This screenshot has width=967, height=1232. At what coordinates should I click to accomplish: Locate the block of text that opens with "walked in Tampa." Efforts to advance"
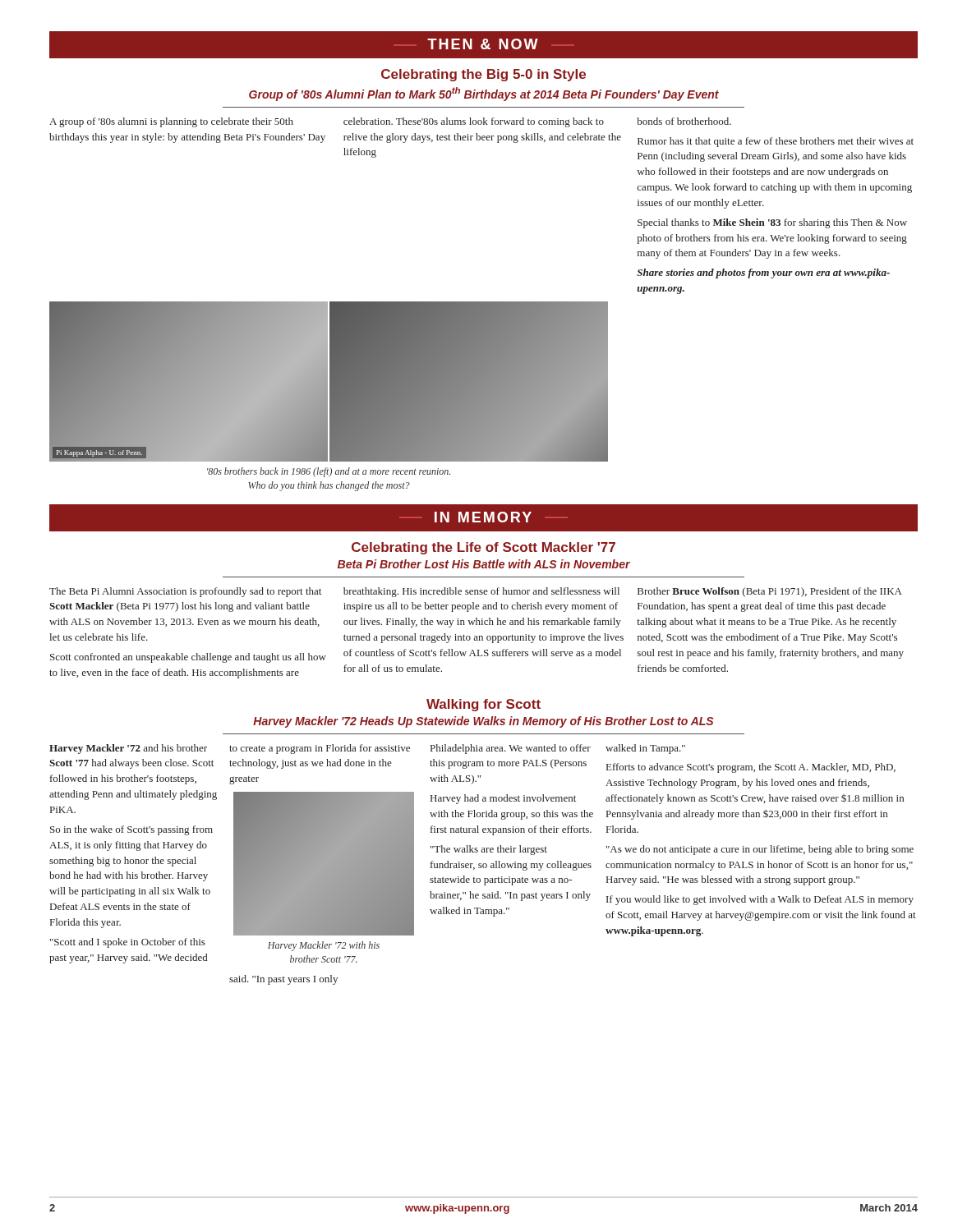[x=762, y=840]
